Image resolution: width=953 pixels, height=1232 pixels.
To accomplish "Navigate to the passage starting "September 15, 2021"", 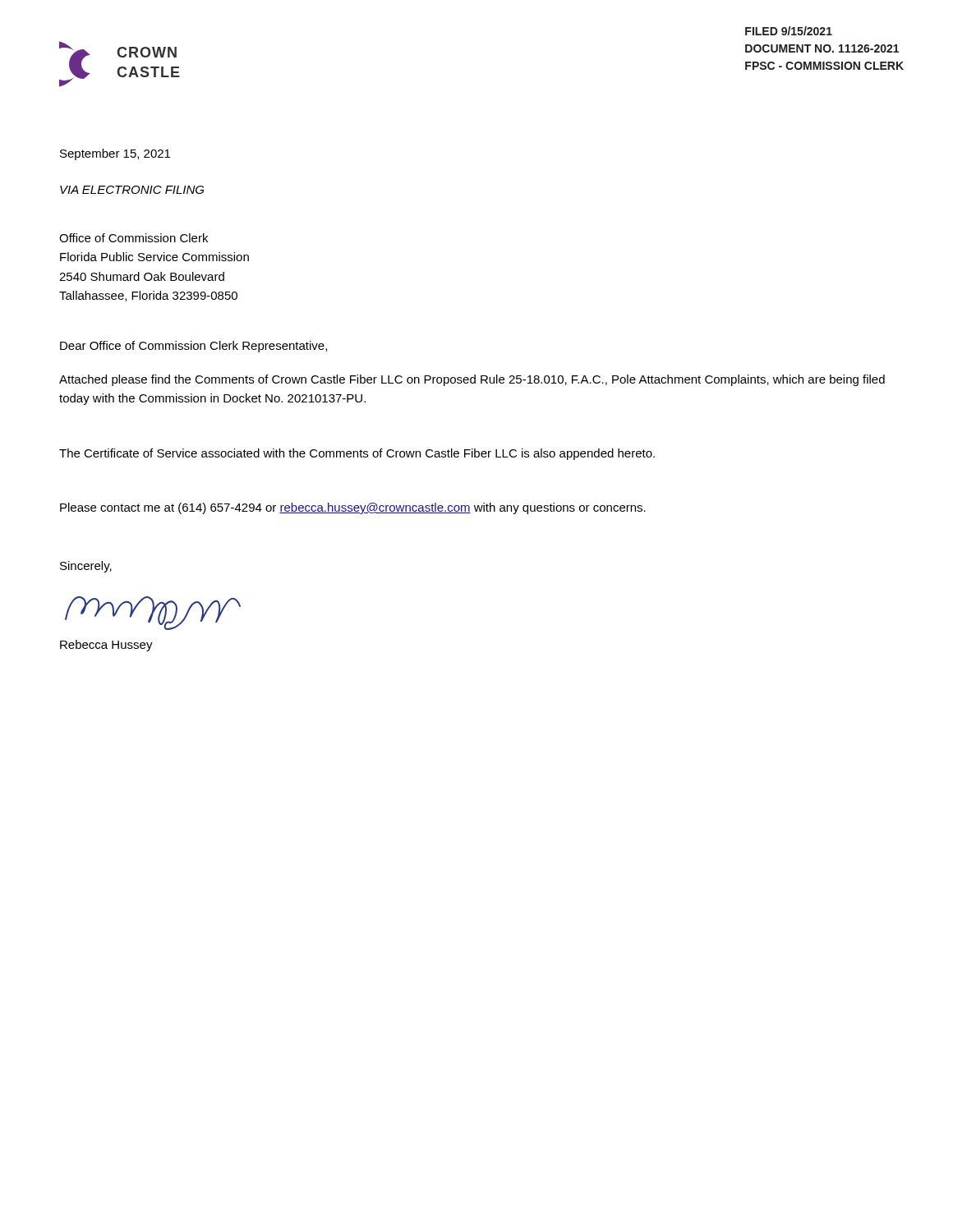I will (x=115, y=153).
